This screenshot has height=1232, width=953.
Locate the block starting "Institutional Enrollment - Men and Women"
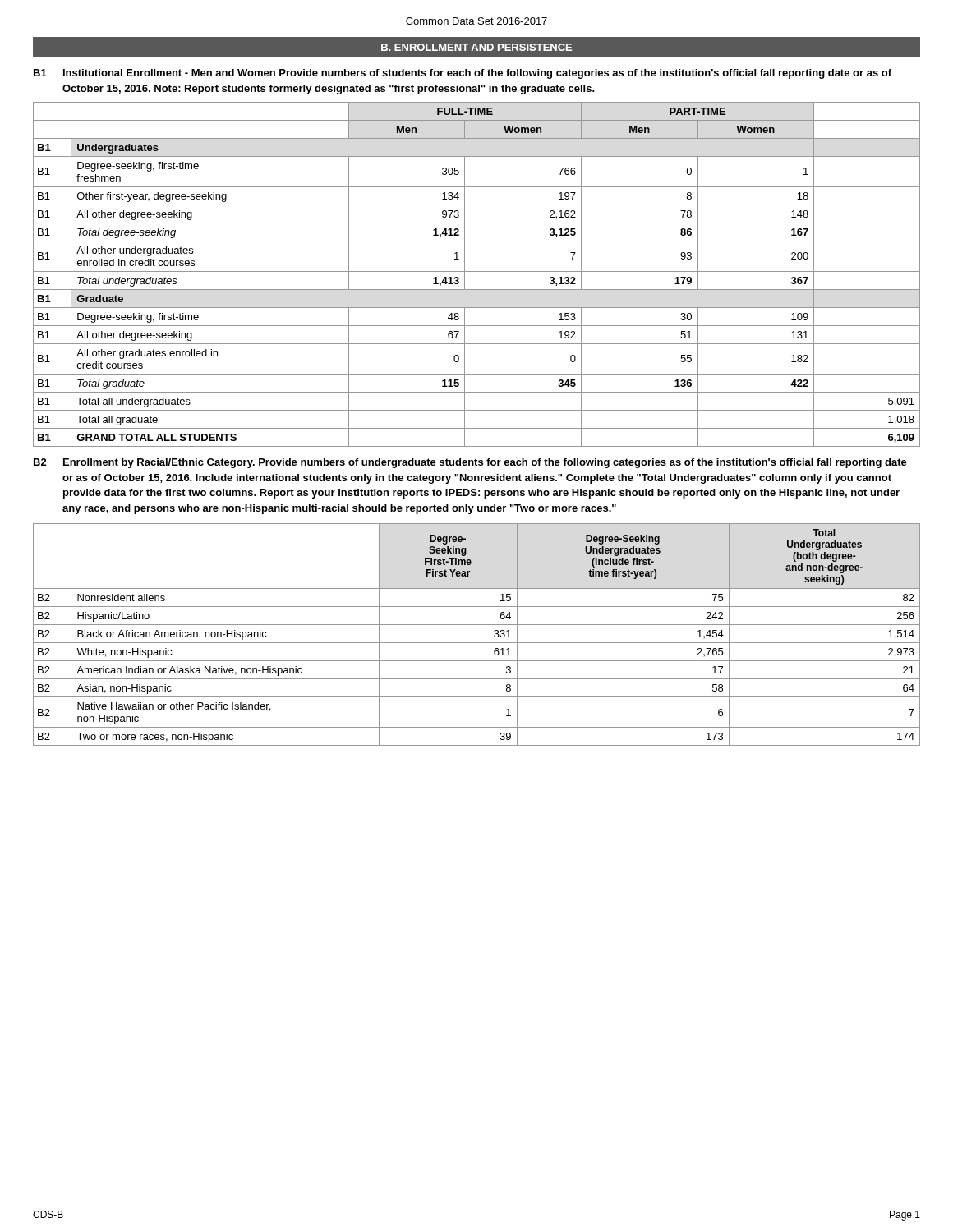477,80
